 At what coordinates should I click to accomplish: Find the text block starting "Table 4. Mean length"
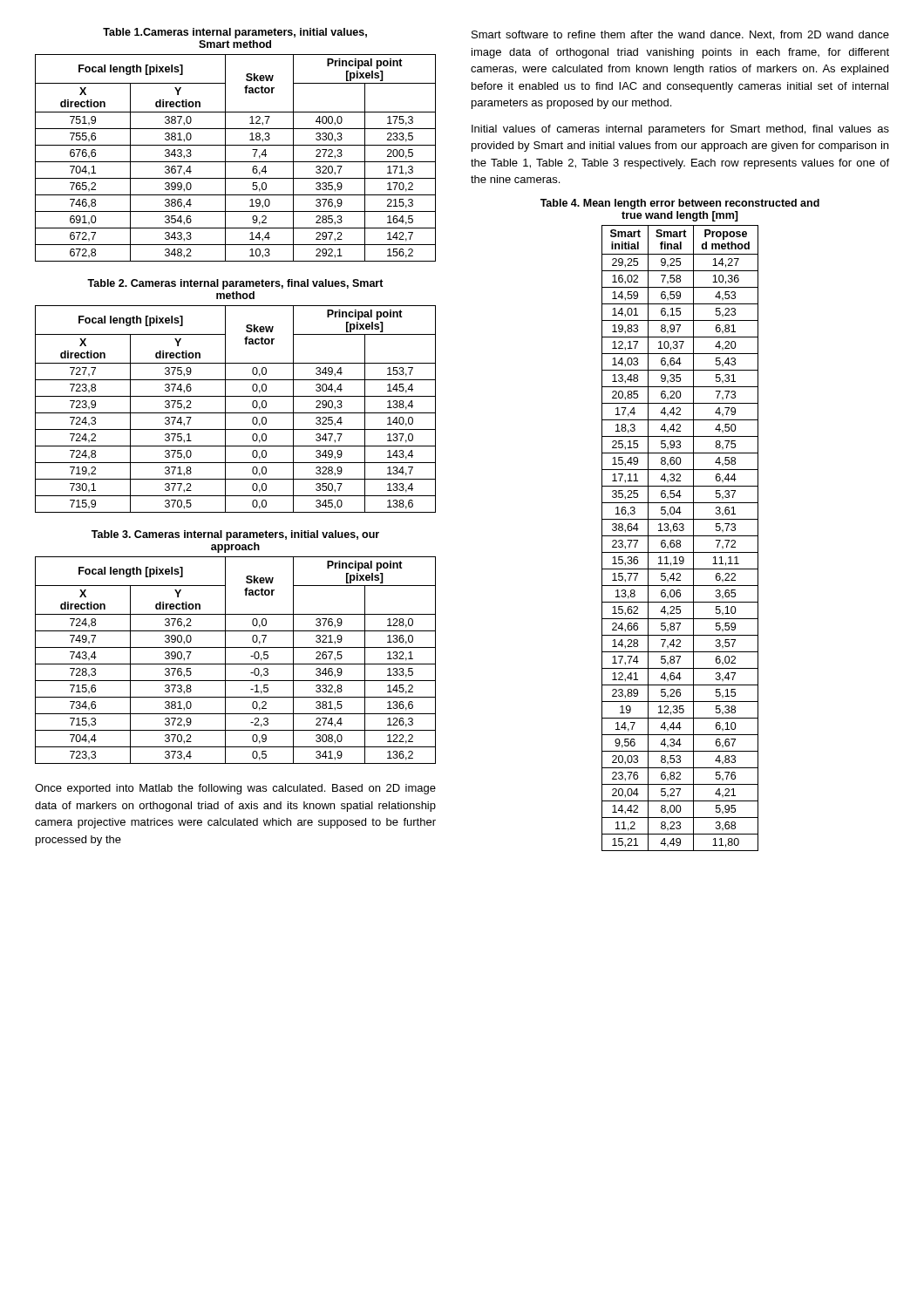coord(680,209)
